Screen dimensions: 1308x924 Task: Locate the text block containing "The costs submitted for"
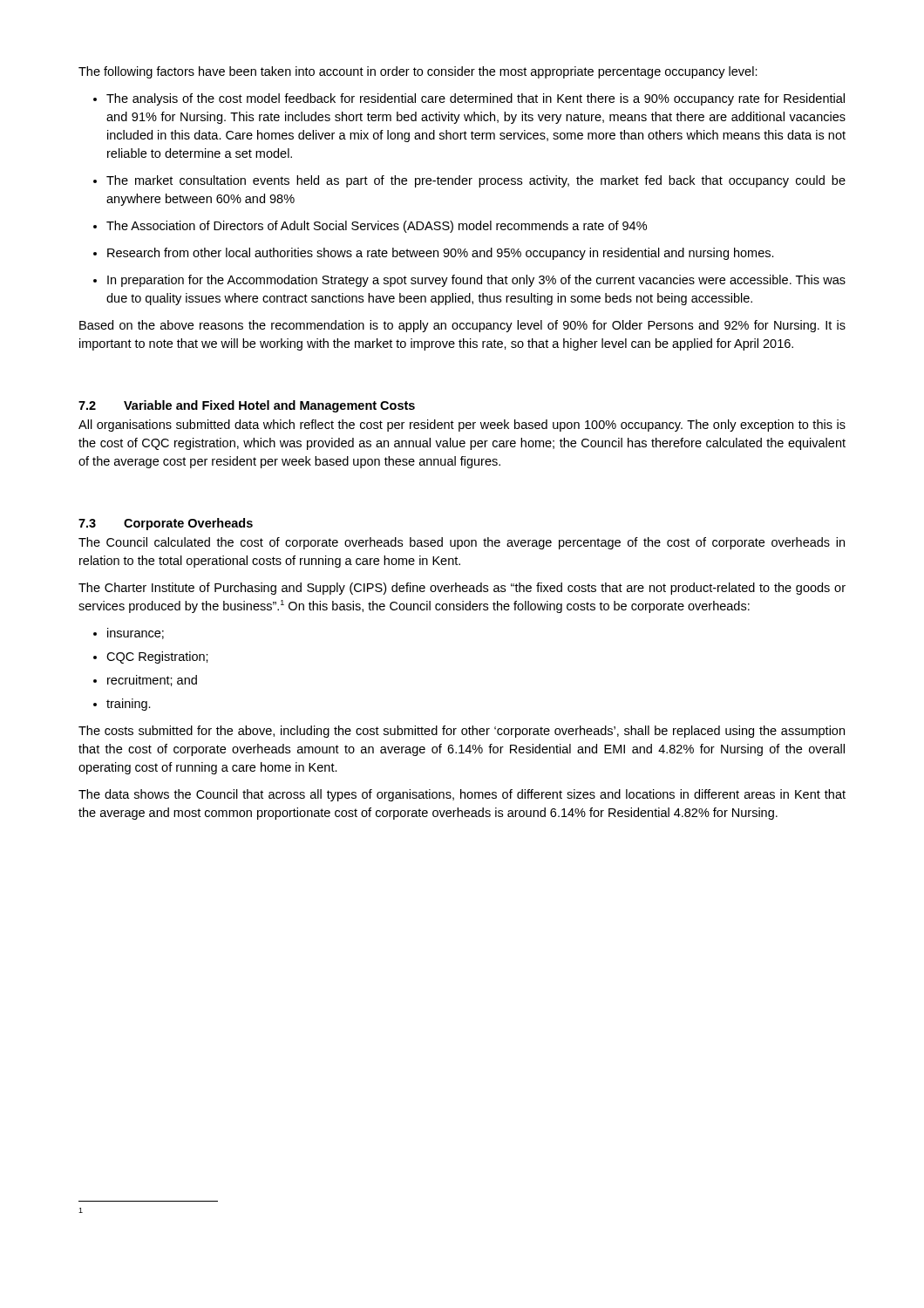(462, 750)
